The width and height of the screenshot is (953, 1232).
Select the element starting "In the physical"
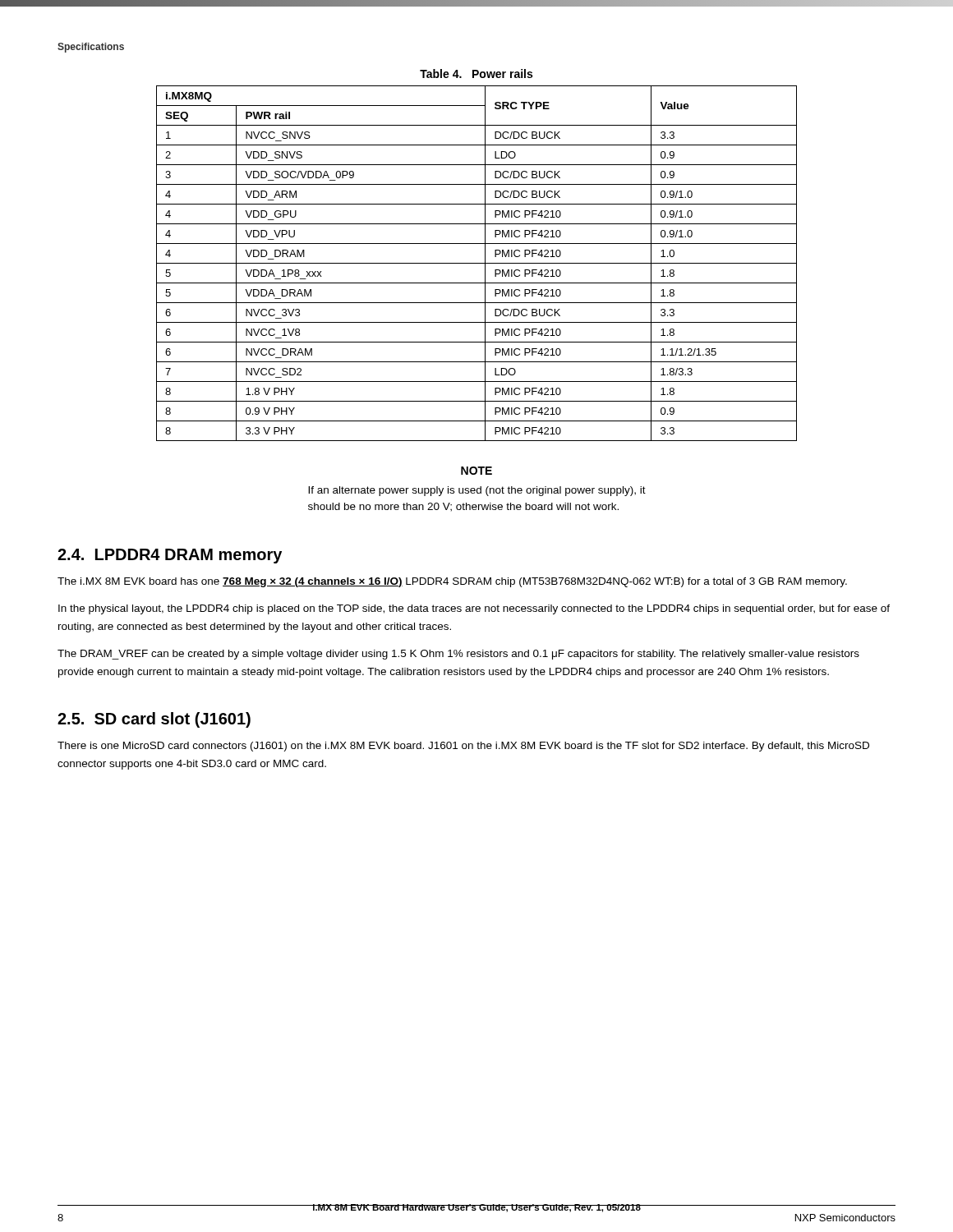pos(474,617)
